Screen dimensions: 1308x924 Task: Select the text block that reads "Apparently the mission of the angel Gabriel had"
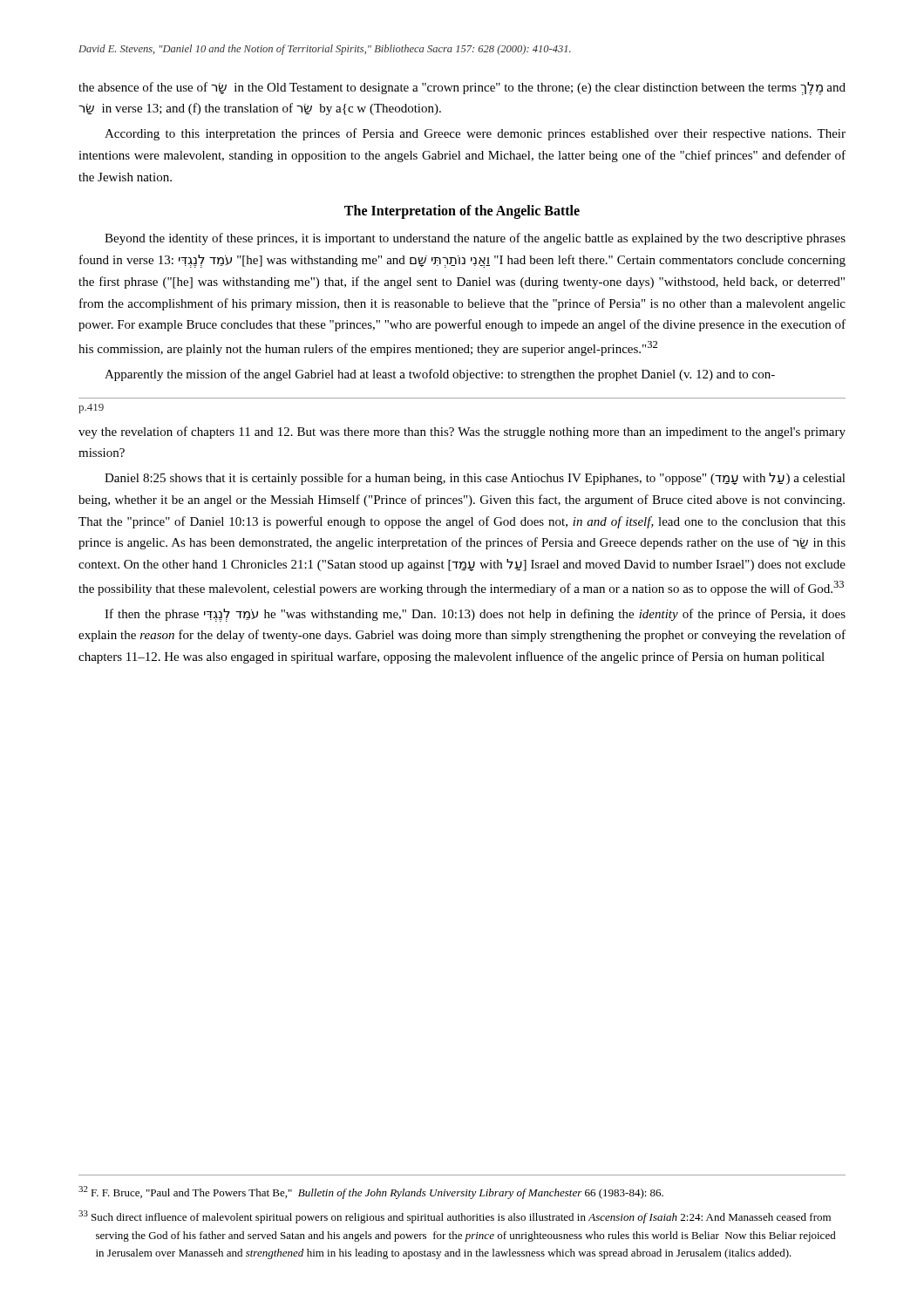462,374
